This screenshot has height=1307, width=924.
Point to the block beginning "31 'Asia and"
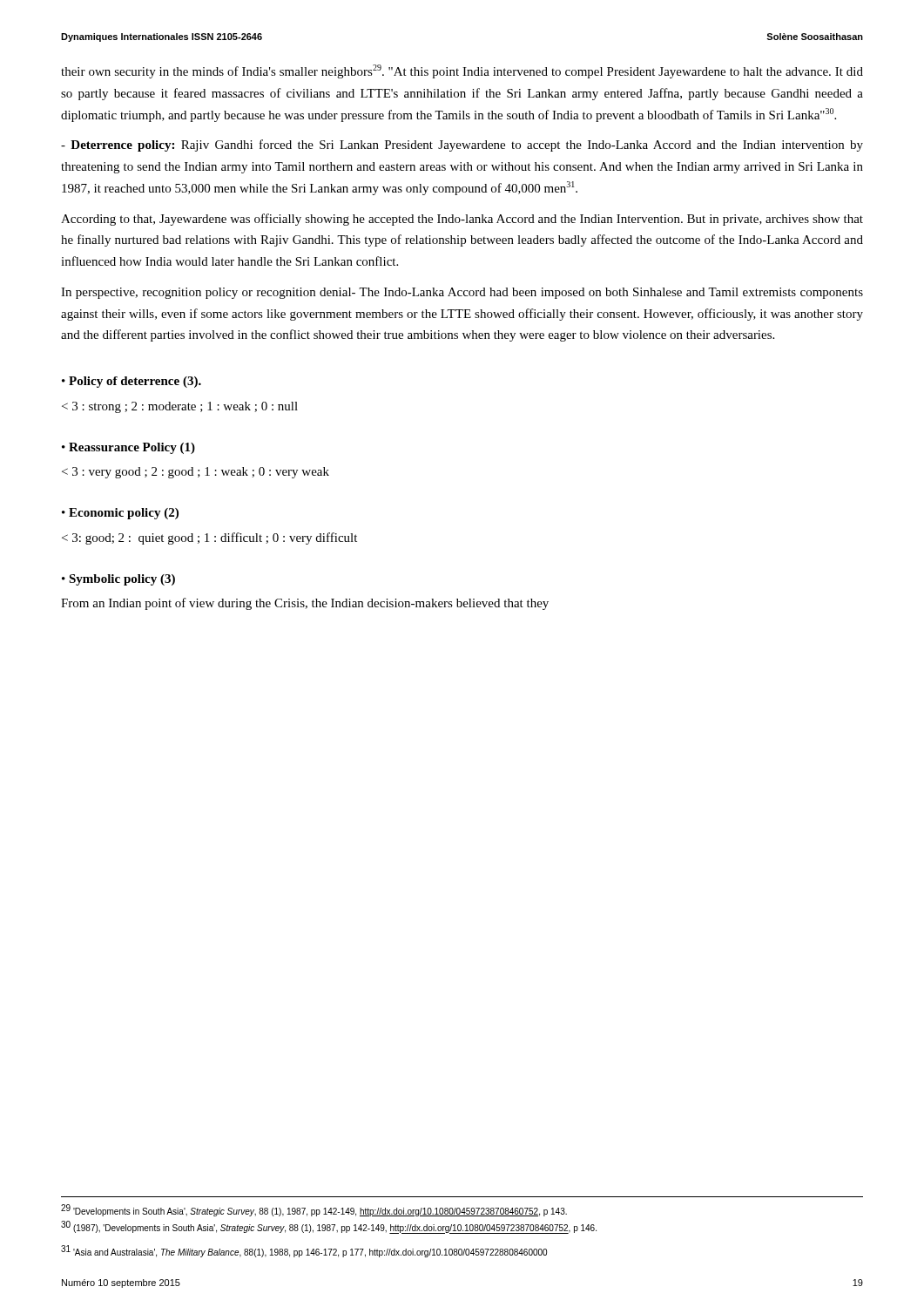point(304,1251)
